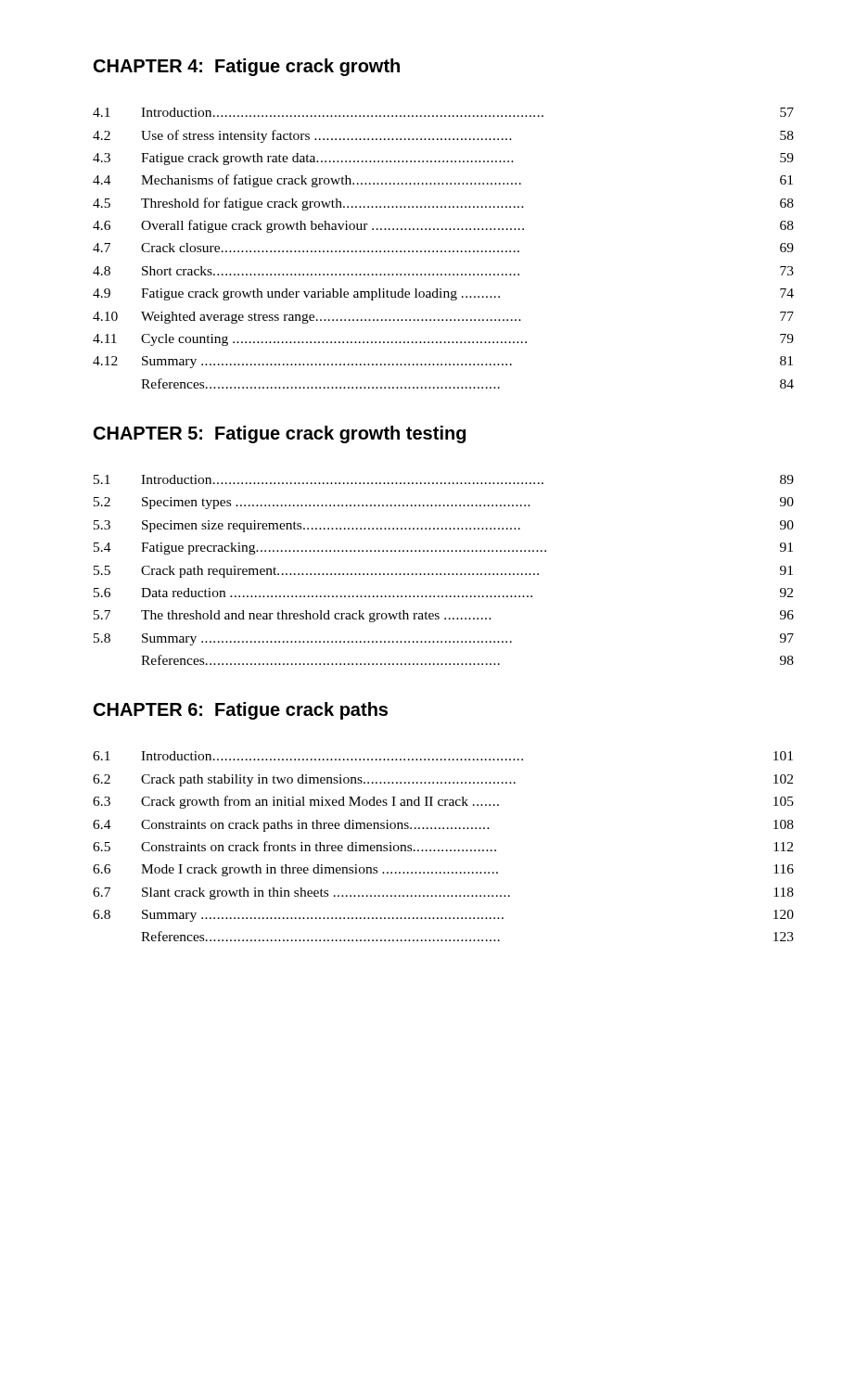Find "6.2 Crack path stability in two dimensions" on this page
The width and height of the screenshot is (868, 1391).
click(443, 779)
